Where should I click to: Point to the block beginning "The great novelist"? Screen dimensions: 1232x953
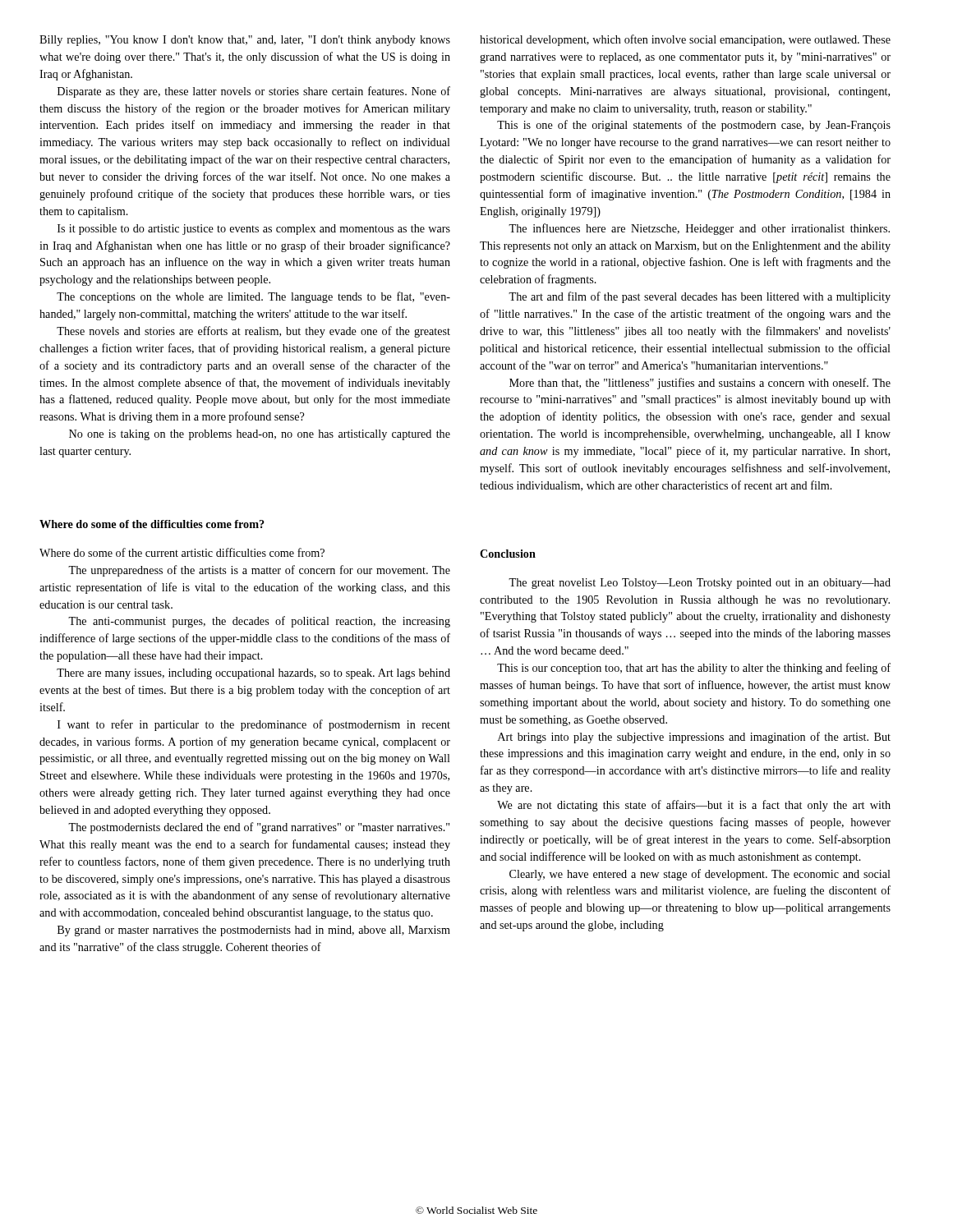click(x=685, y=754)
